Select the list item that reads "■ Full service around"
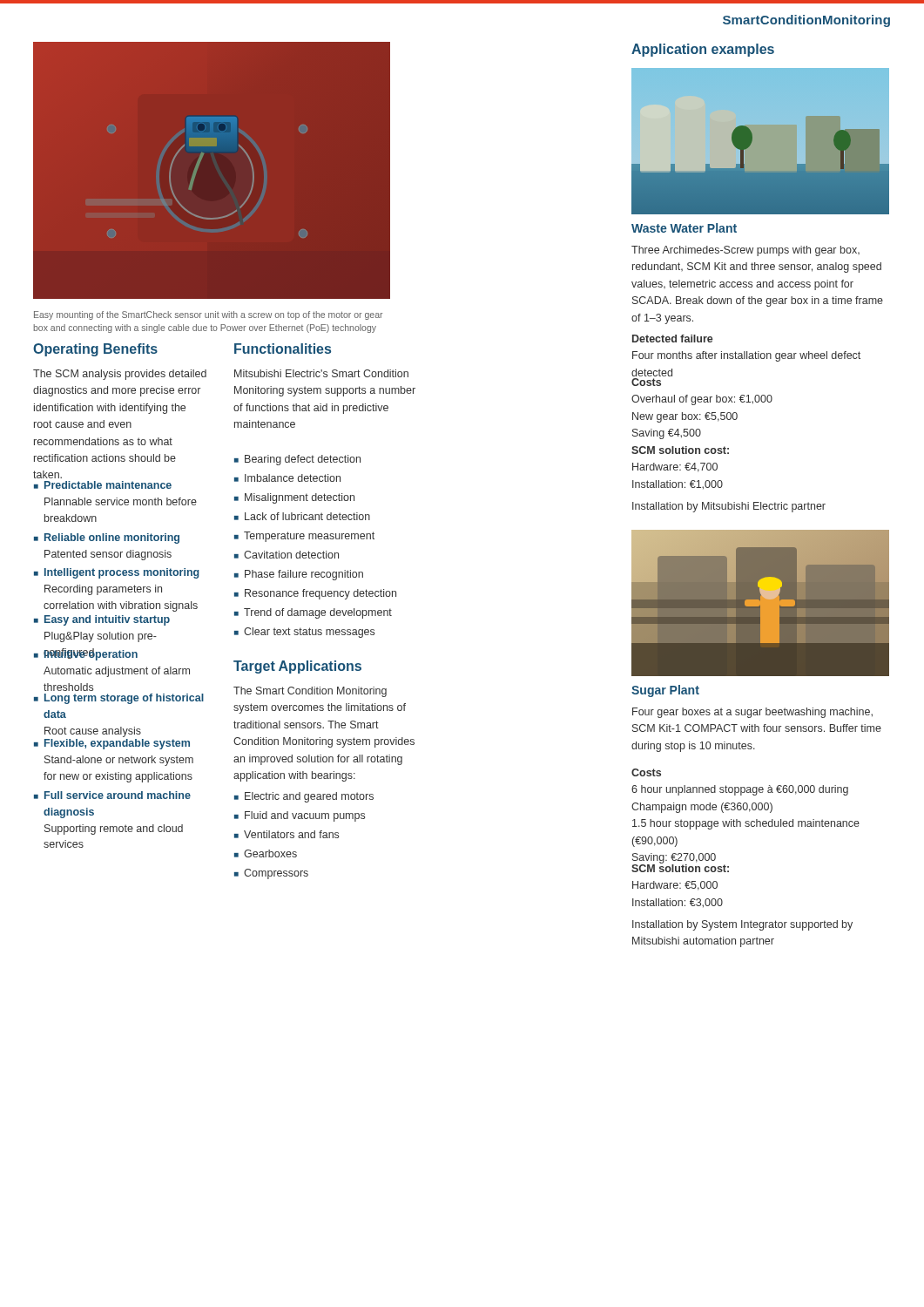 (x=120, y=820)
